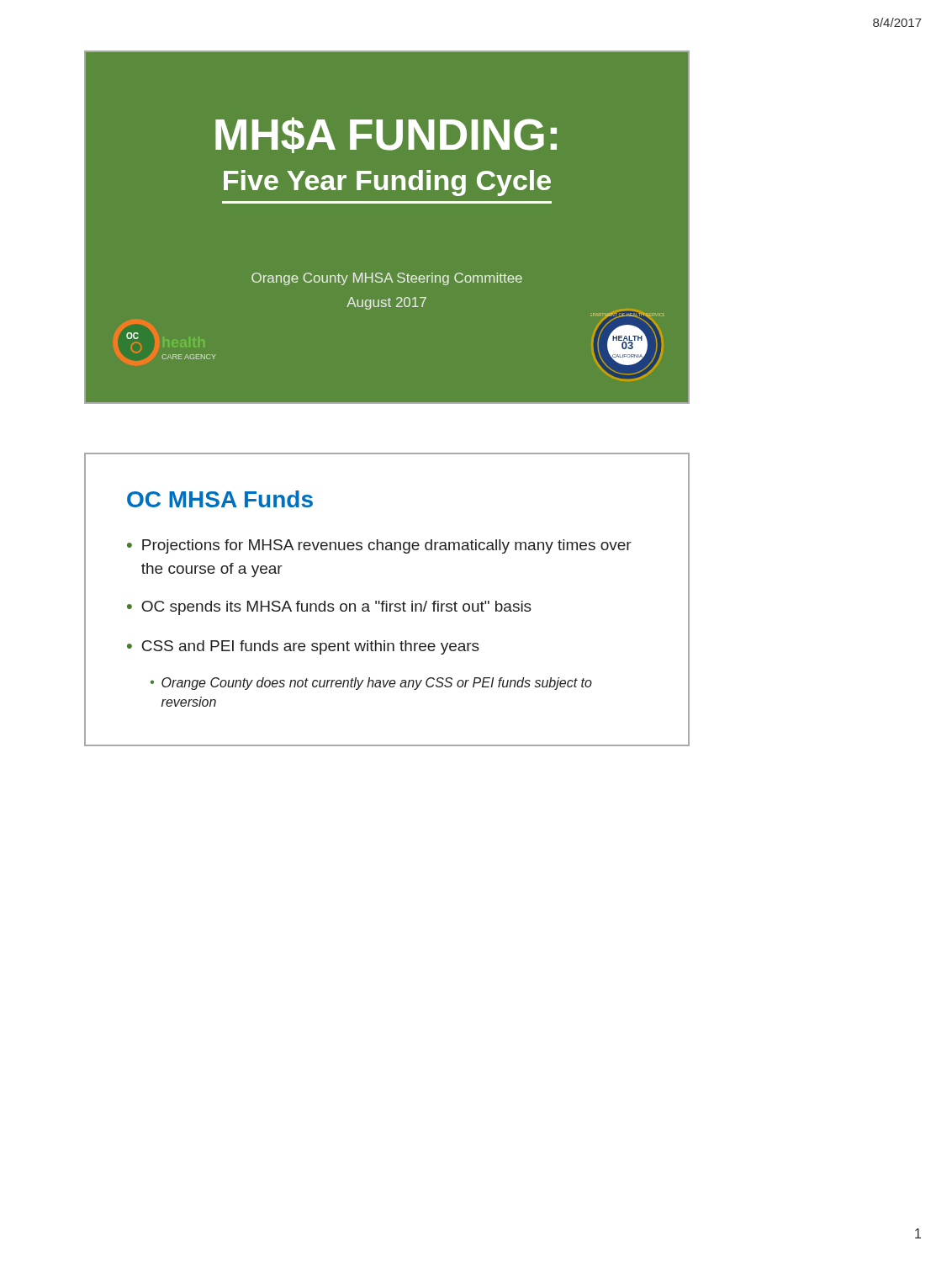Find the list item containing "• Orange County"
Image resolution: width=952 pixels, height=1262 pixels.
tap(399, 693)
